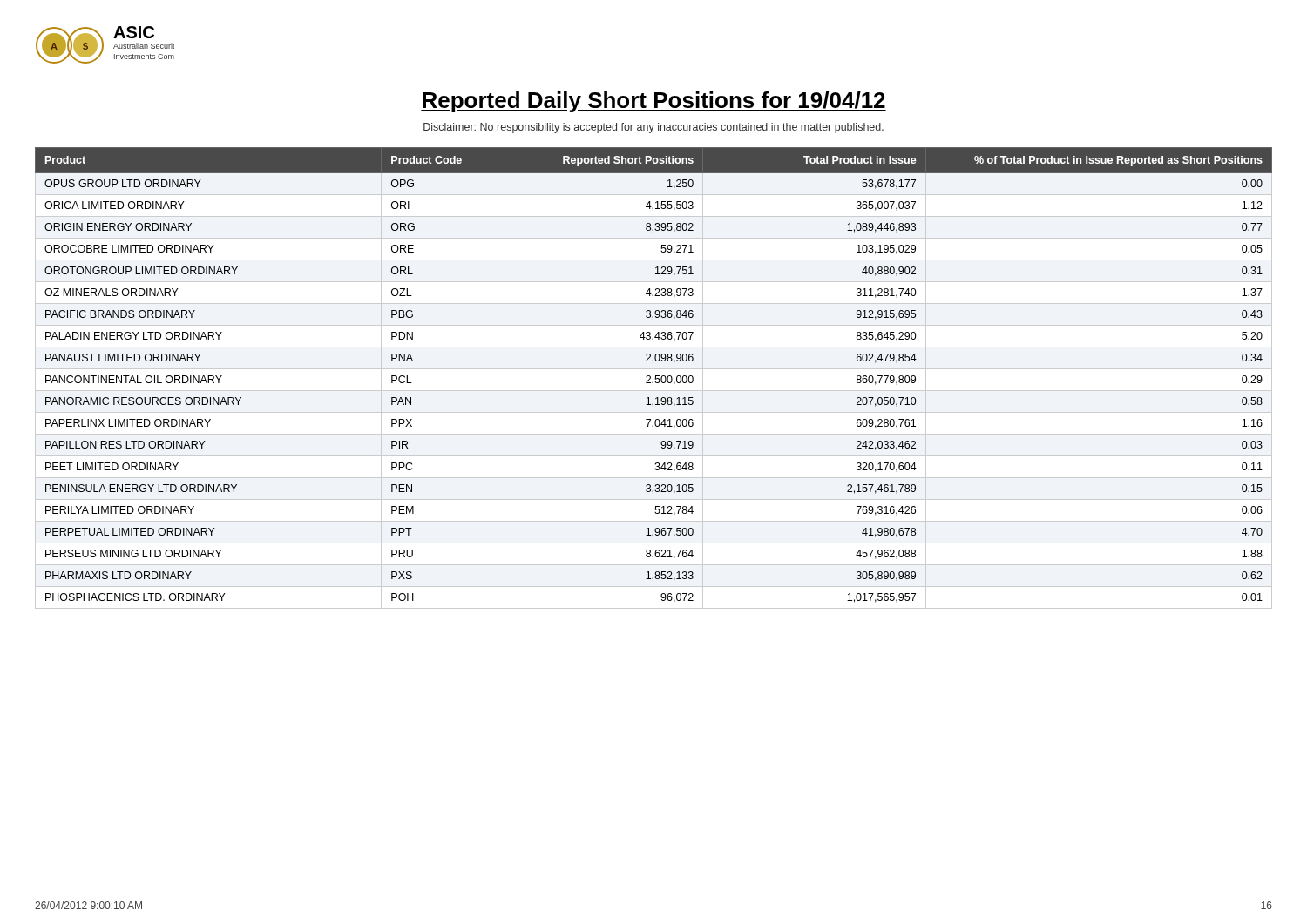Find the text block starting "Reported Daily Short Positions"

(654, 100)
